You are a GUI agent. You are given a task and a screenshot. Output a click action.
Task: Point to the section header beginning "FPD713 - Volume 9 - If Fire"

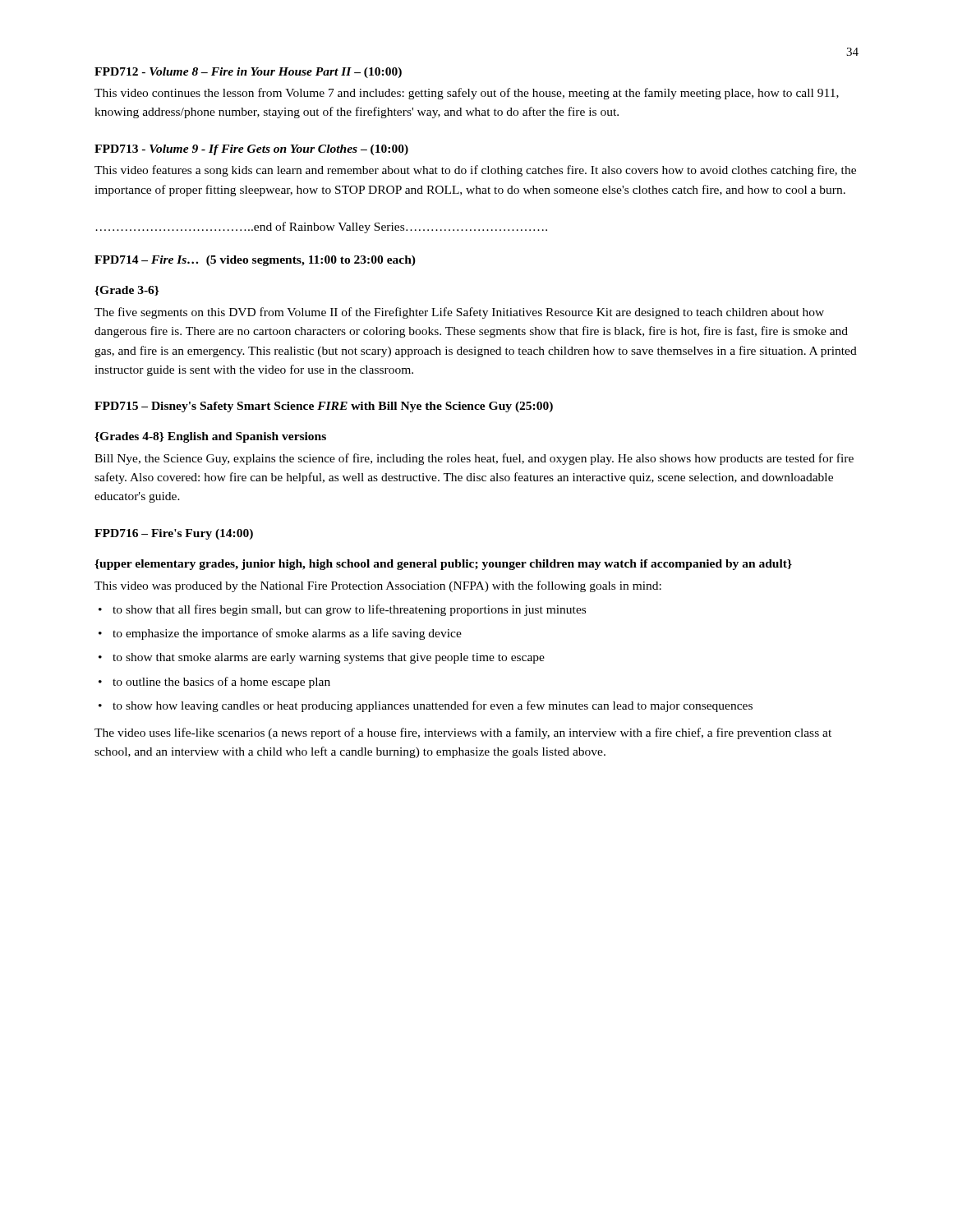[x=476, y=169]
